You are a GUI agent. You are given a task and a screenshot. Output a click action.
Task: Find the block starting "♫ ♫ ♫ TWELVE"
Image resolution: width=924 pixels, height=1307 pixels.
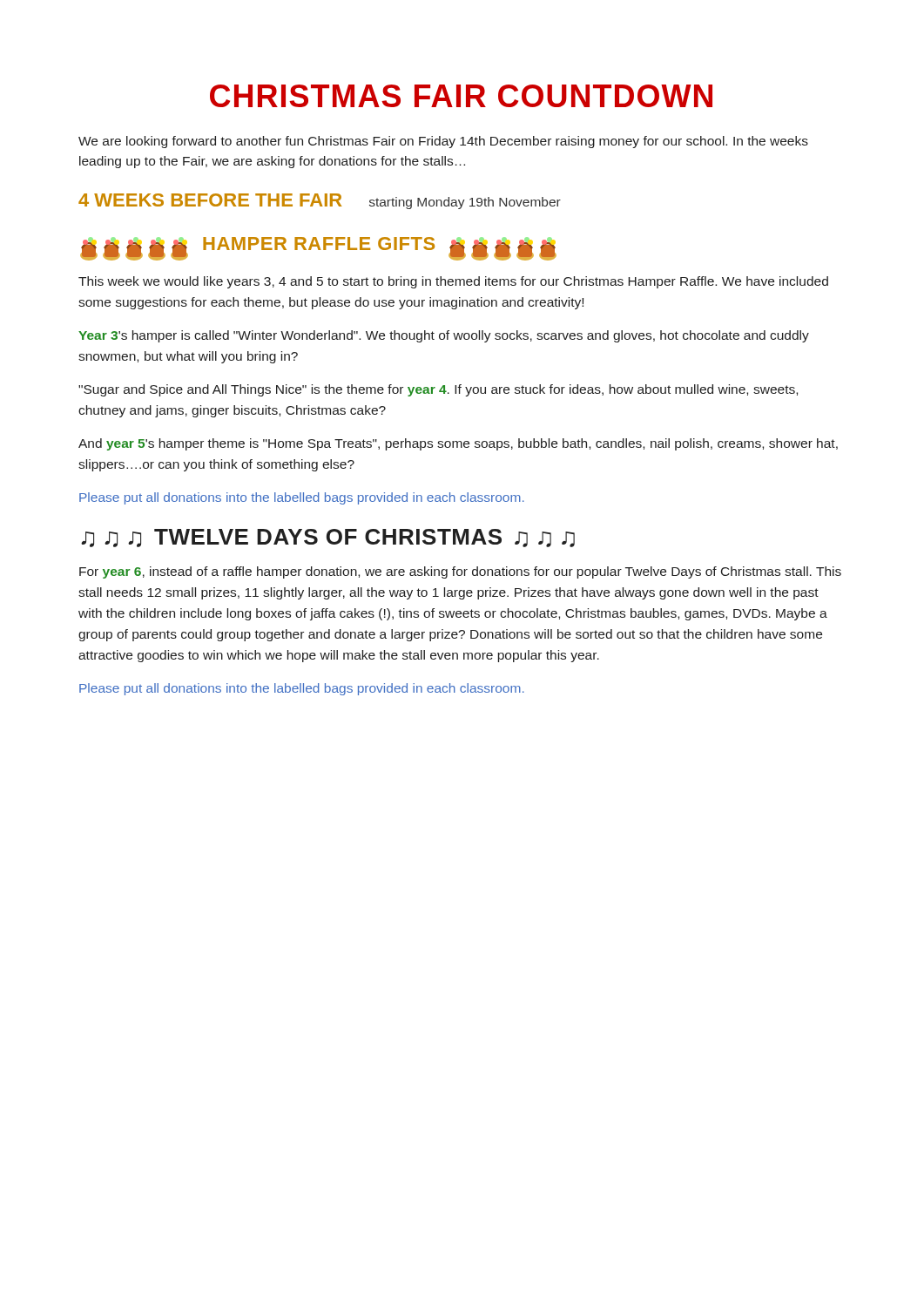click(x=329, y=538)
